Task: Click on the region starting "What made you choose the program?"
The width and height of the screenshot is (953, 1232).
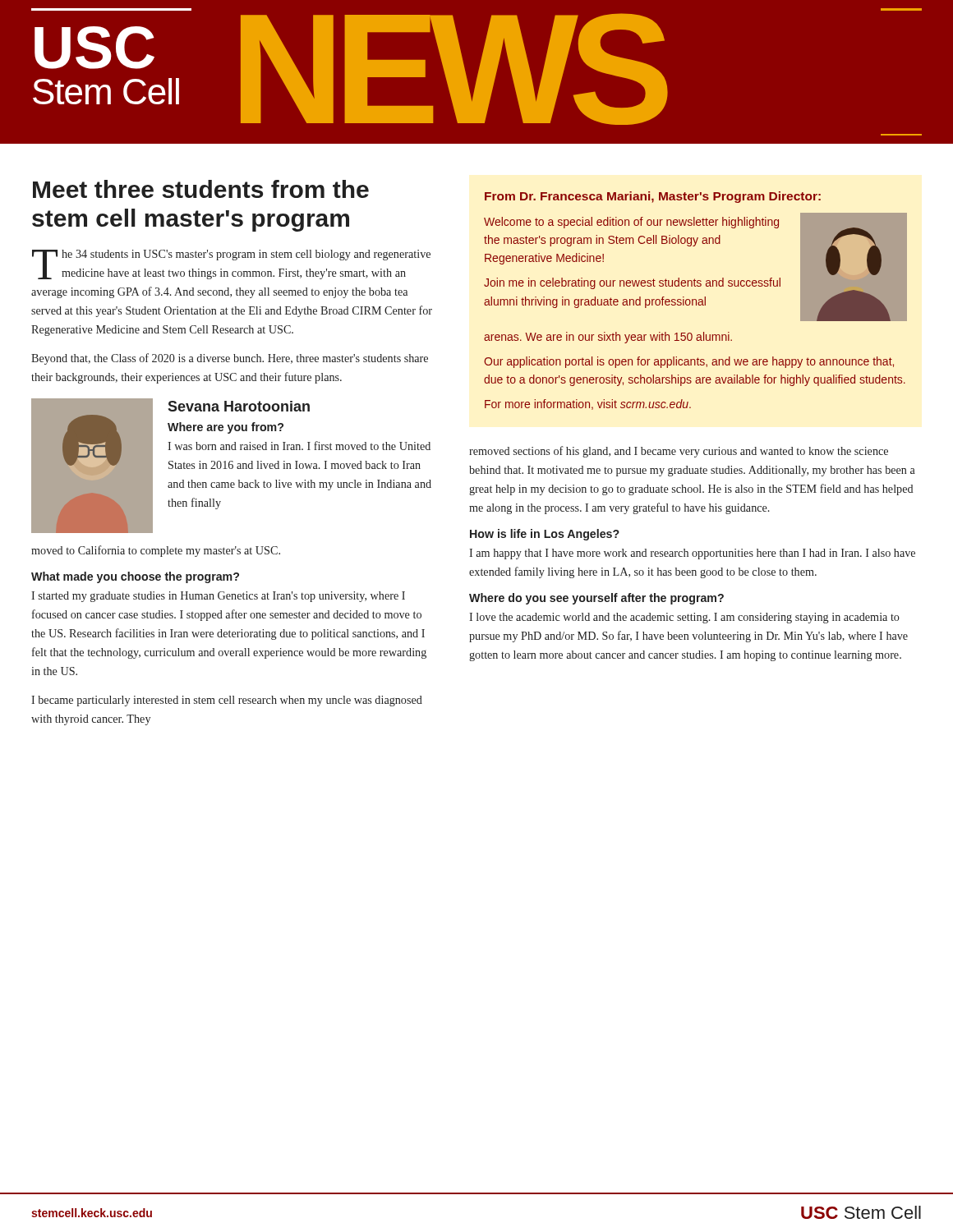Action: pos(136,576)
